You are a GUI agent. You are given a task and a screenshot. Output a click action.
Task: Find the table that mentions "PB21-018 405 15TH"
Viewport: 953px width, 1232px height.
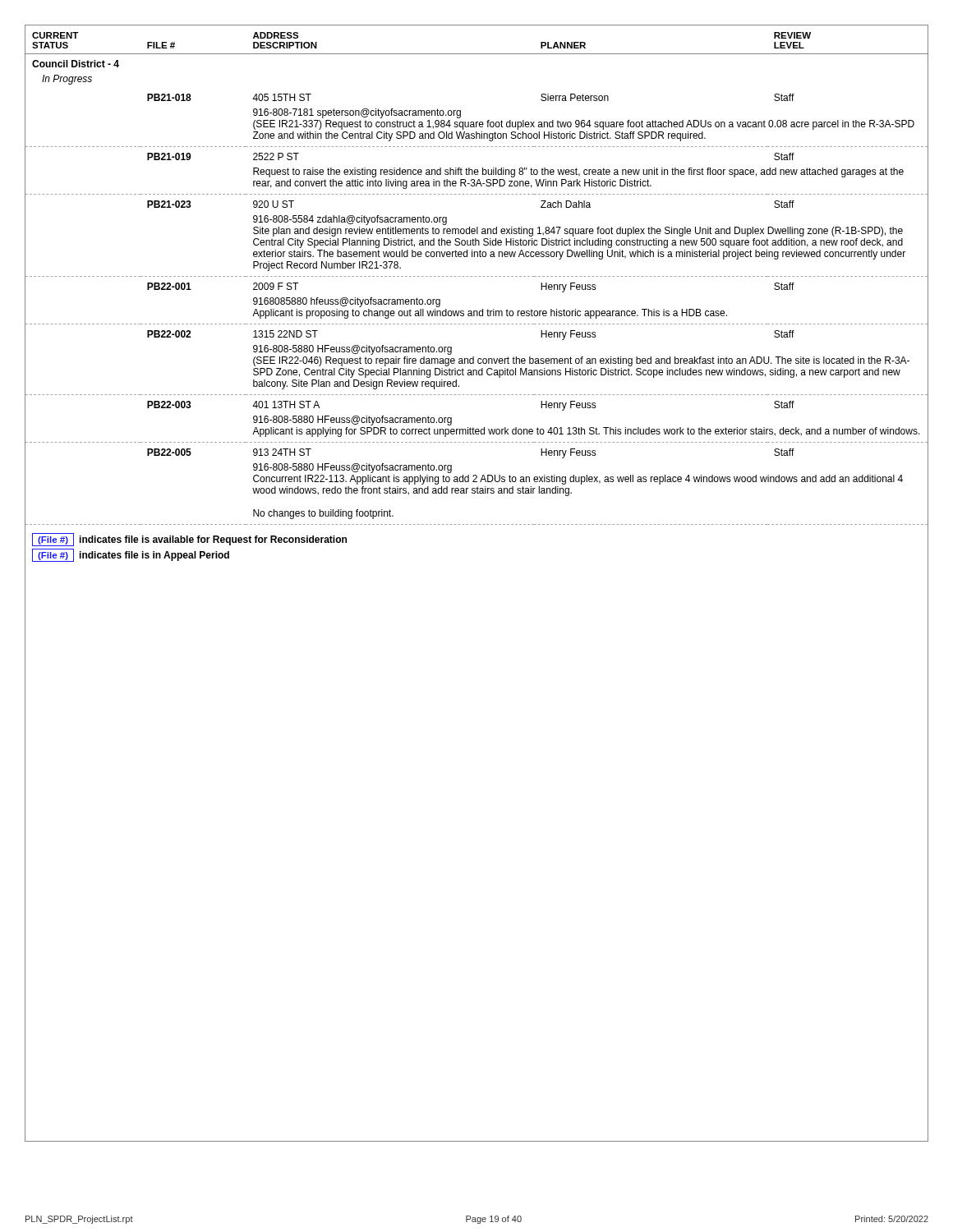point(476,96)
